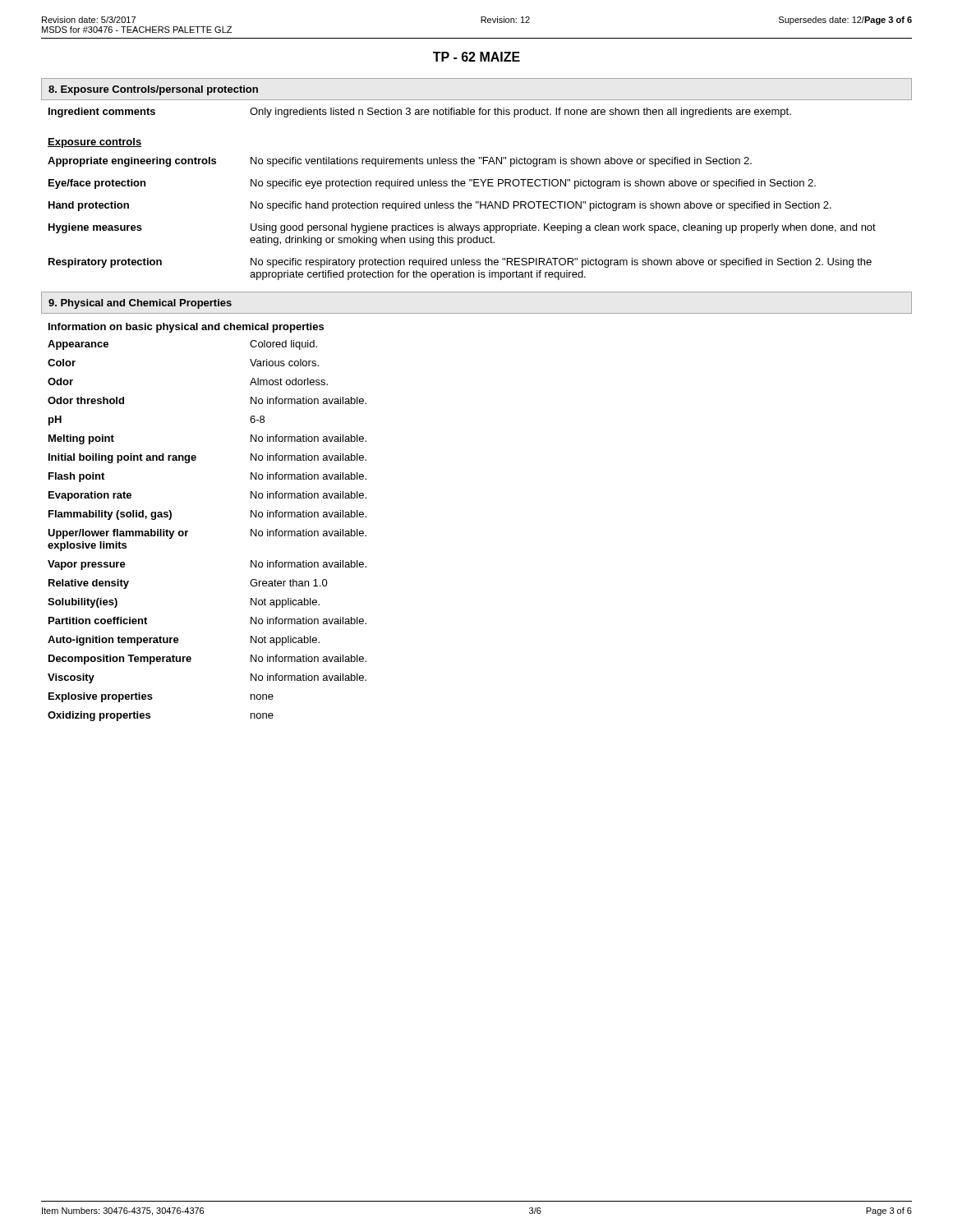Navigate to the text block starting "Viscosity No information available."
Image resolution: width=953 pixels, height=1232 pixels.
point(73,680)
